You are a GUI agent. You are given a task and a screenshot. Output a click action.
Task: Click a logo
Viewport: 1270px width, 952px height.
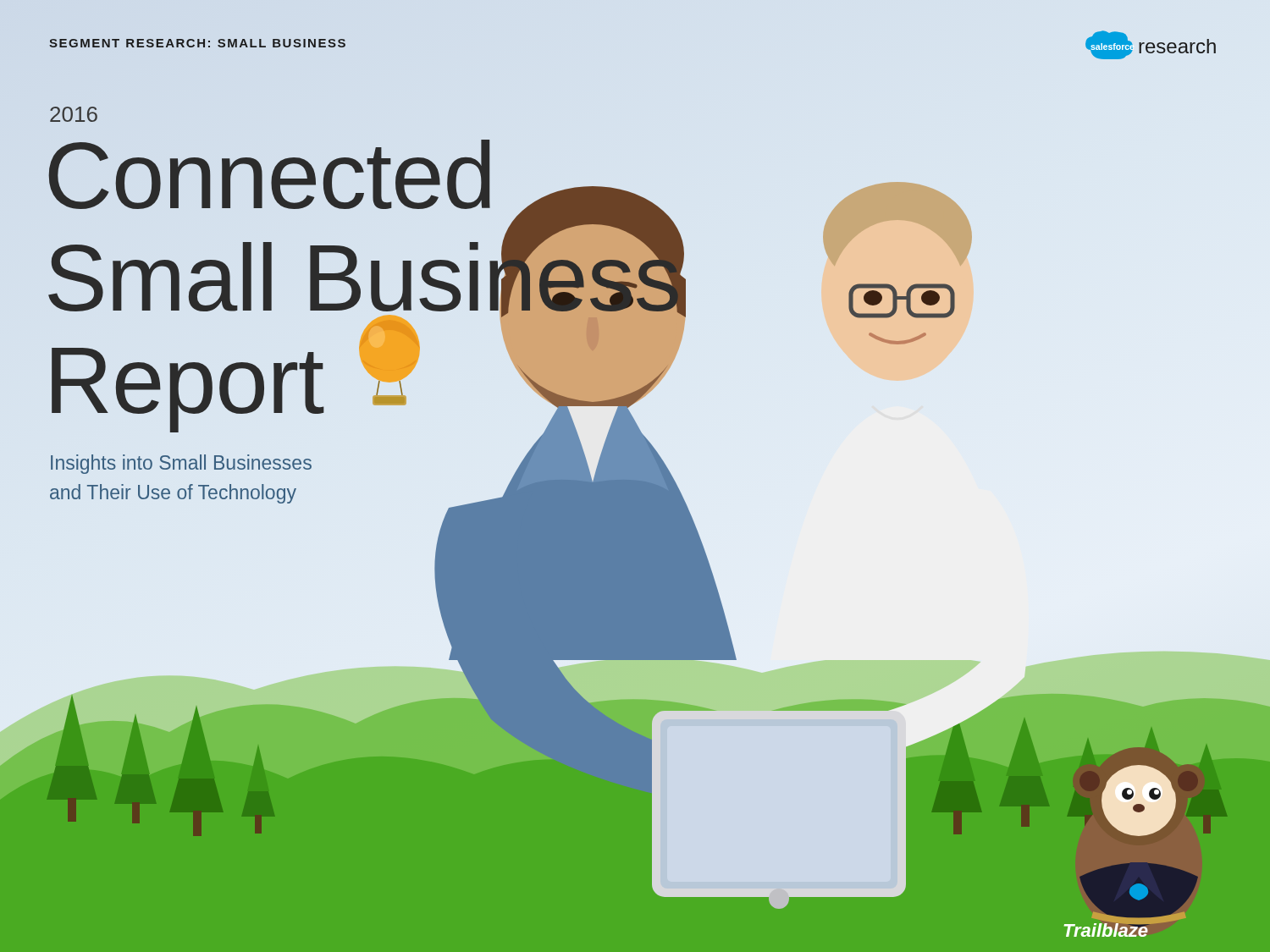[1147, 49]
